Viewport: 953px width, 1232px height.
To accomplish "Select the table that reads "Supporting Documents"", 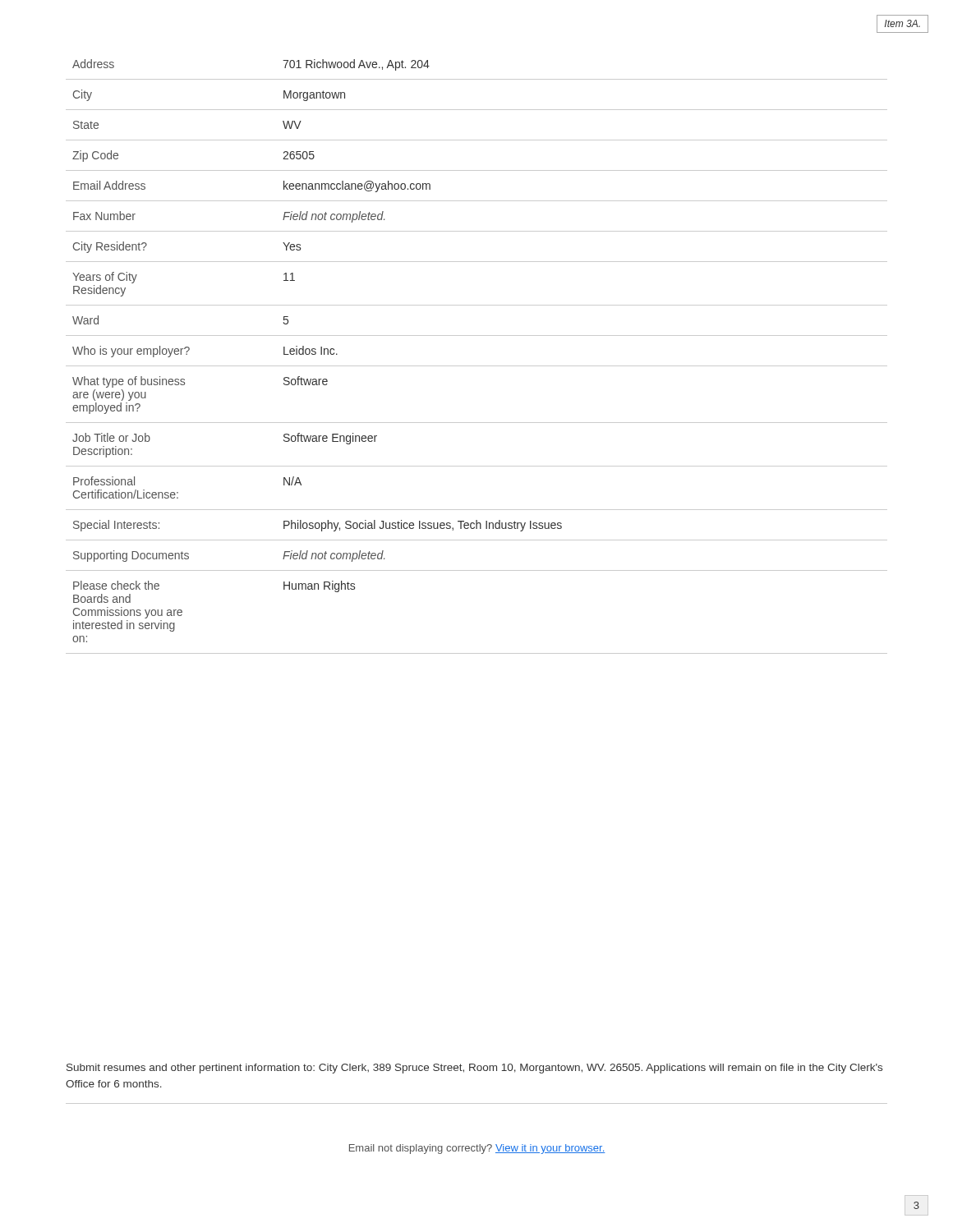I will (x=476, y=352).
